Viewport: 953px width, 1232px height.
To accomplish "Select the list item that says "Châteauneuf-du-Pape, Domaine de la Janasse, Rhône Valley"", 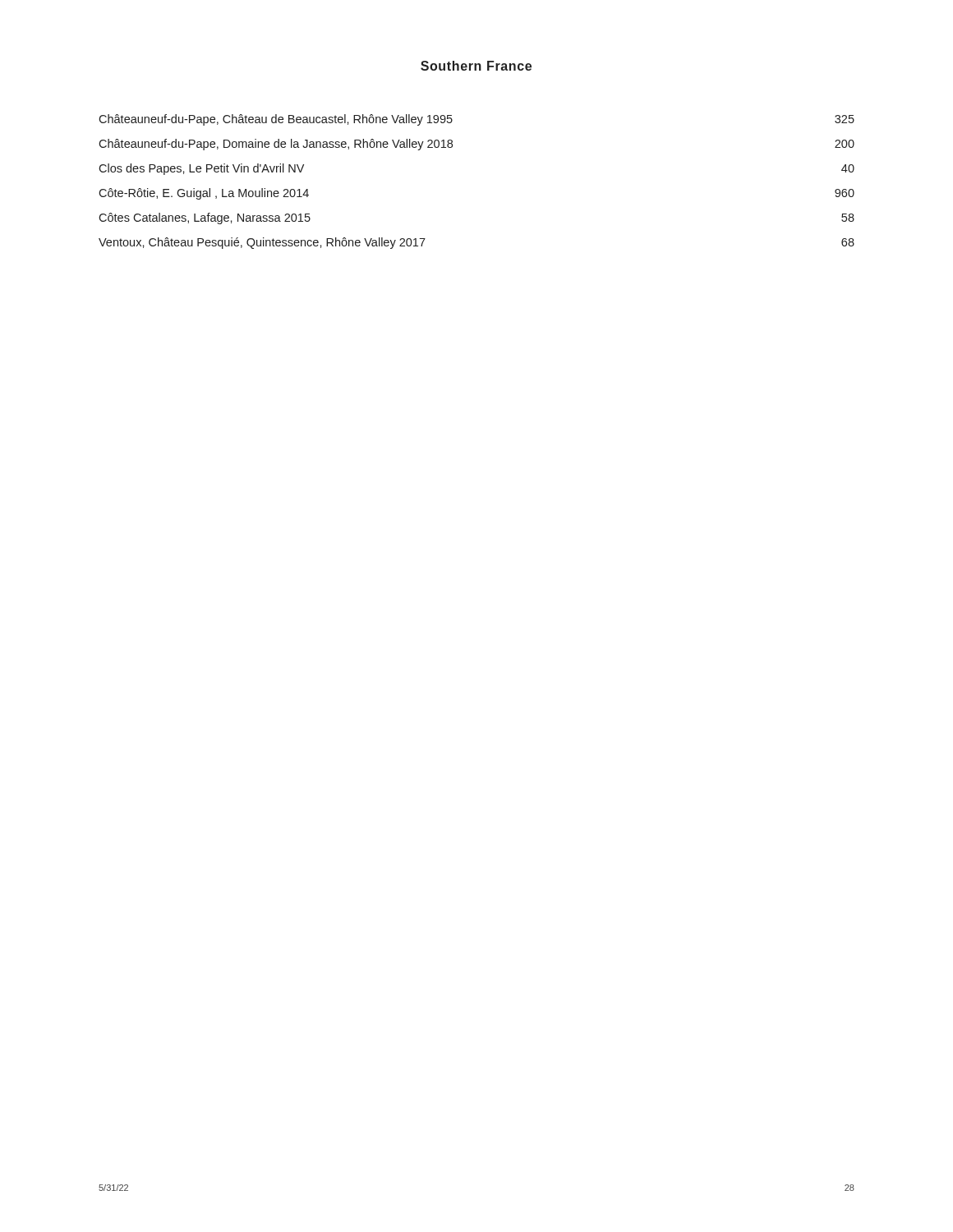I will coord(275,144).
